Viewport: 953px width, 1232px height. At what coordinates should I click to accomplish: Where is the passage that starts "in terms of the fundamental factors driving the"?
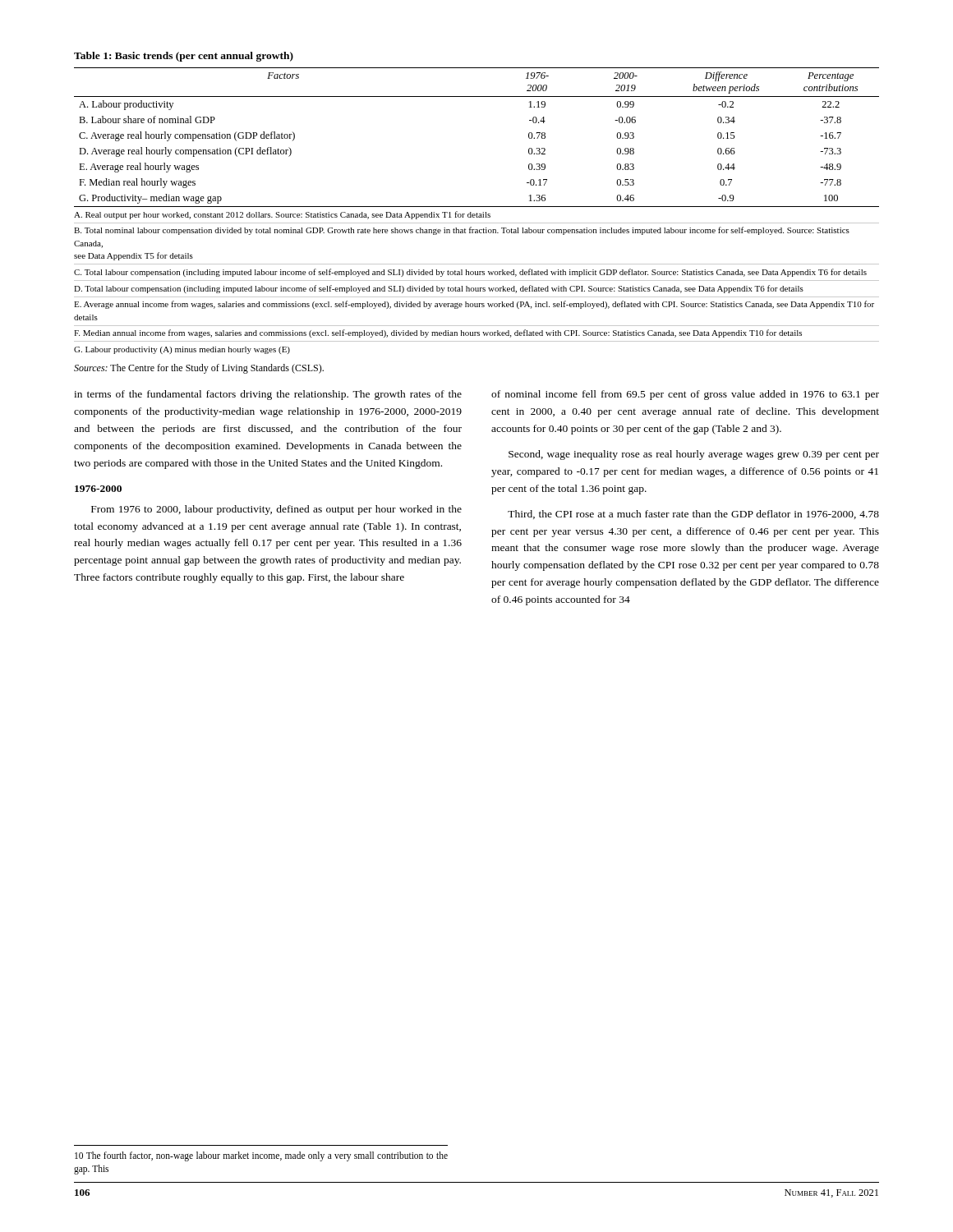pos(268,429)
